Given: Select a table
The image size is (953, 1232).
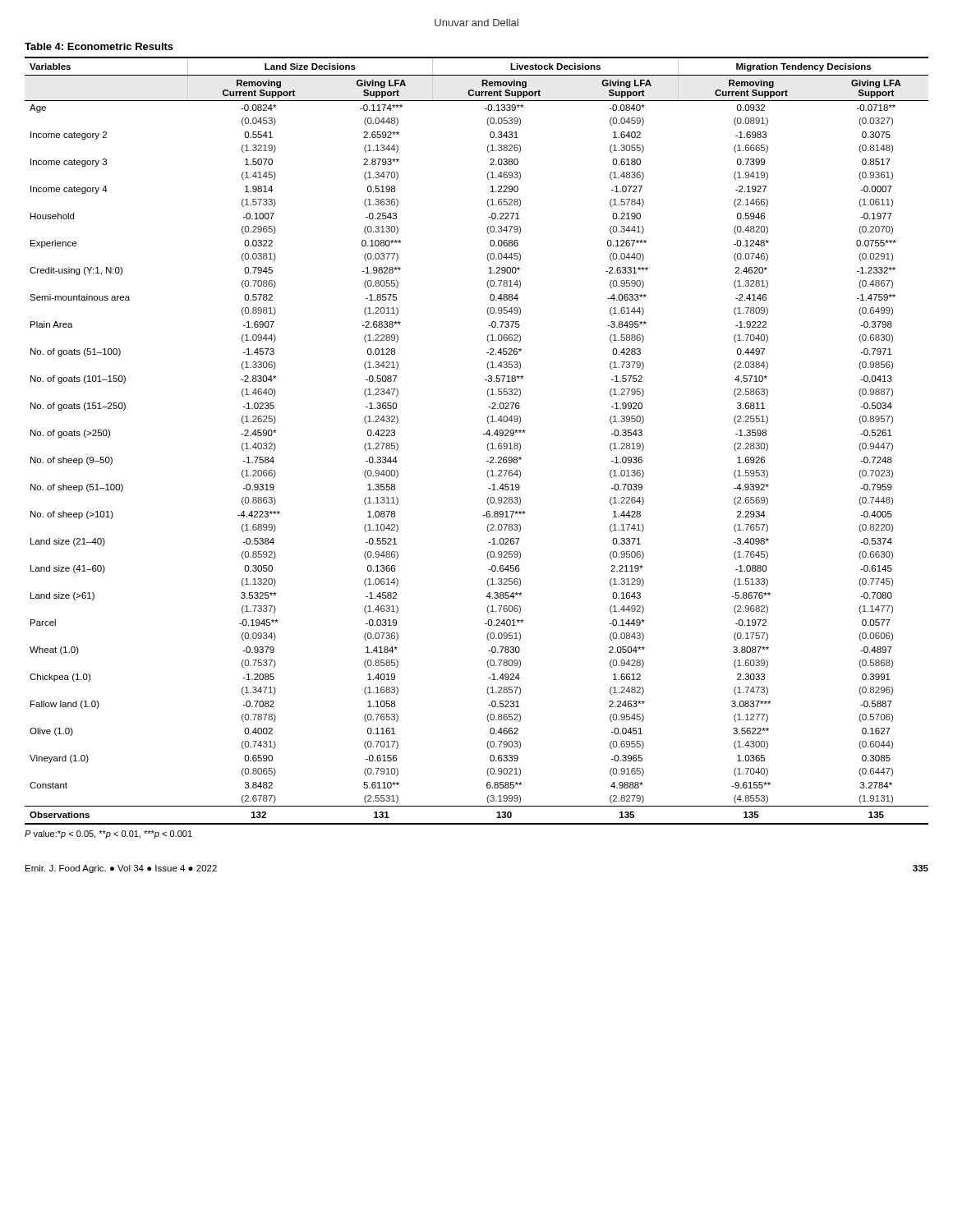Looking at the screenshot, I should coord(476,441).
